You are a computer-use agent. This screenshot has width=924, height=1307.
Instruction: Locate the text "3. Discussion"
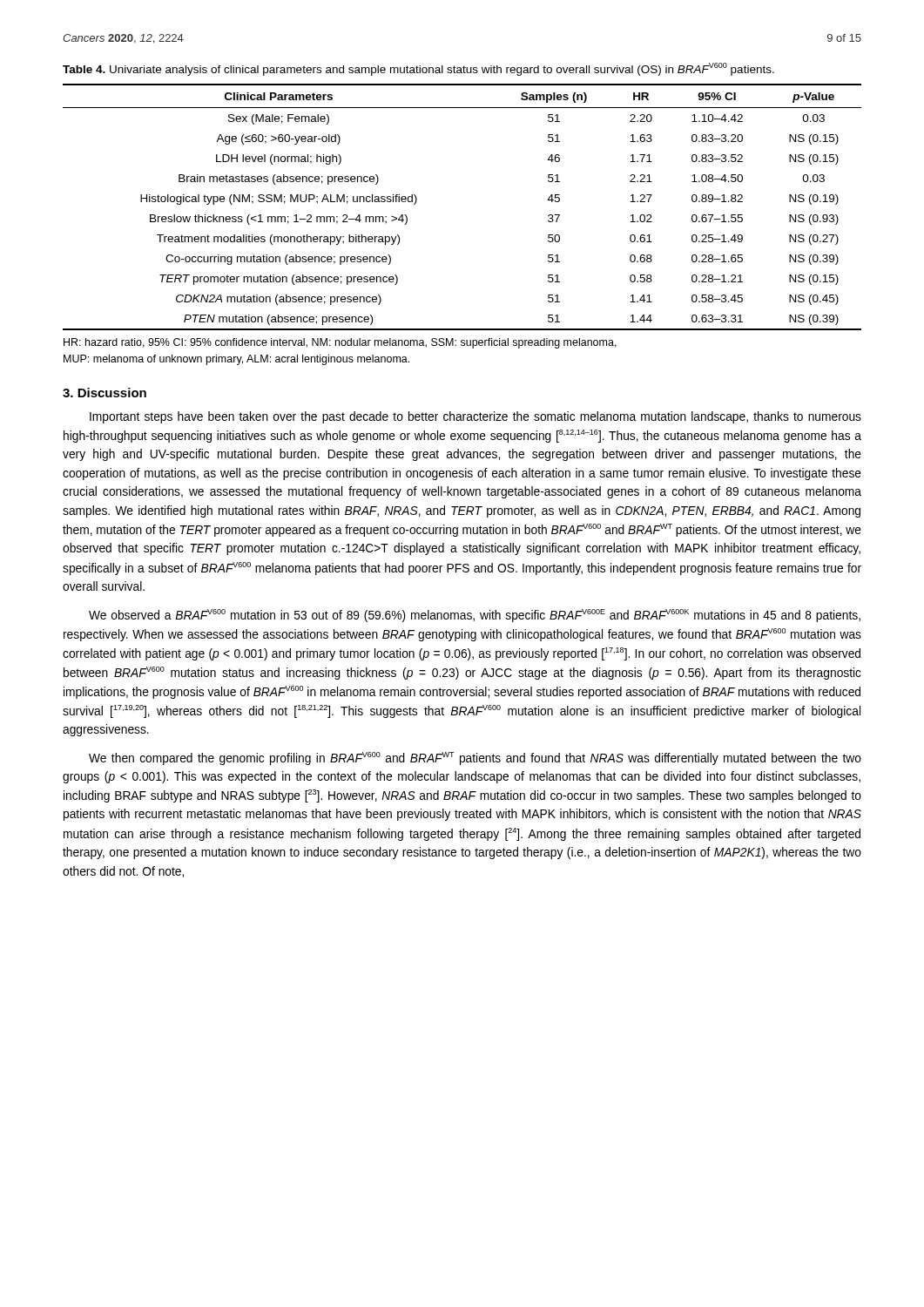pyautogui.click(x=105, y=392)
